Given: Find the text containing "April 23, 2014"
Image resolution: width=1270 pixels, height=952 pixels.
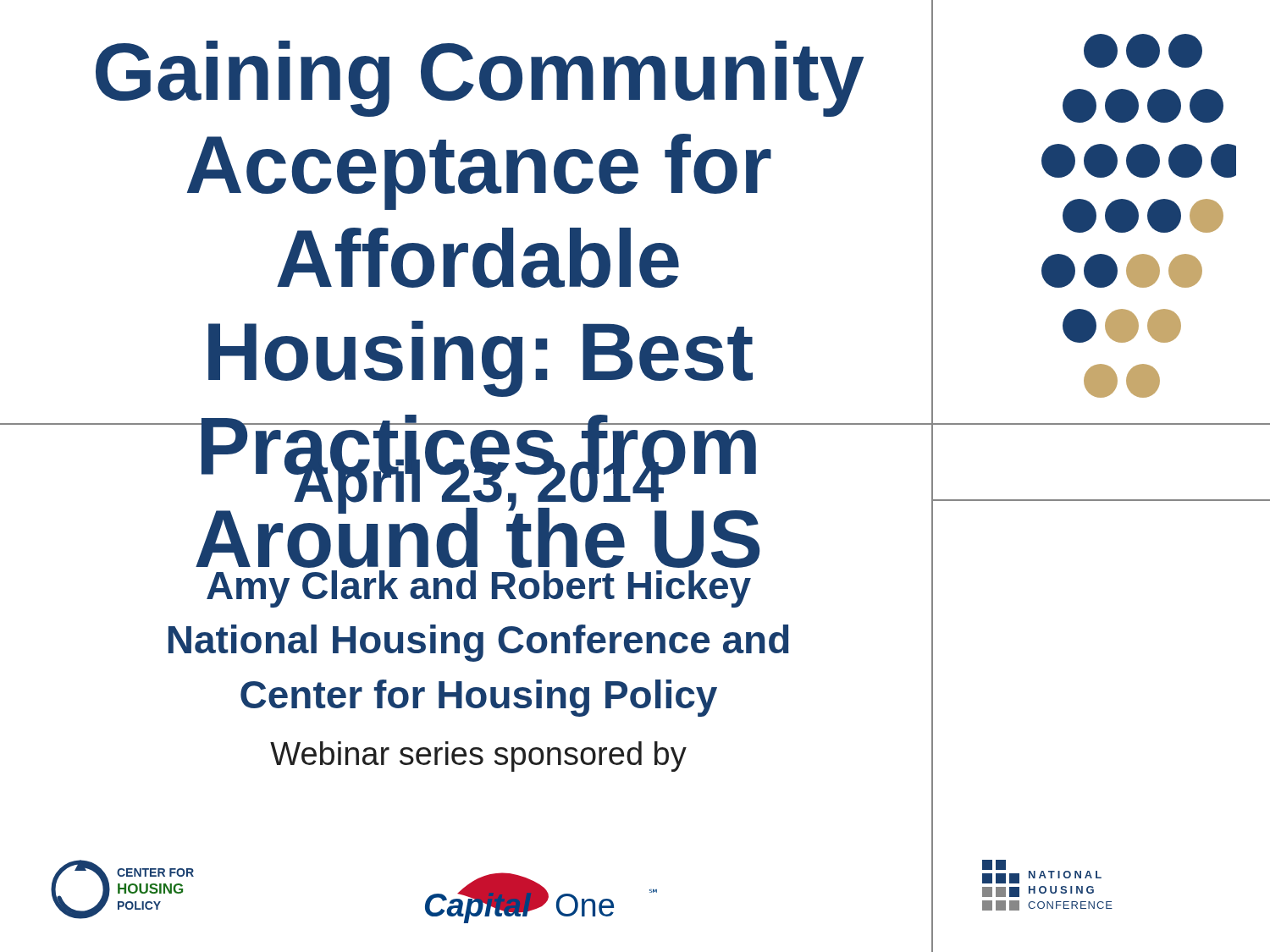Looking at the screenshot, I should click(478, 473).
